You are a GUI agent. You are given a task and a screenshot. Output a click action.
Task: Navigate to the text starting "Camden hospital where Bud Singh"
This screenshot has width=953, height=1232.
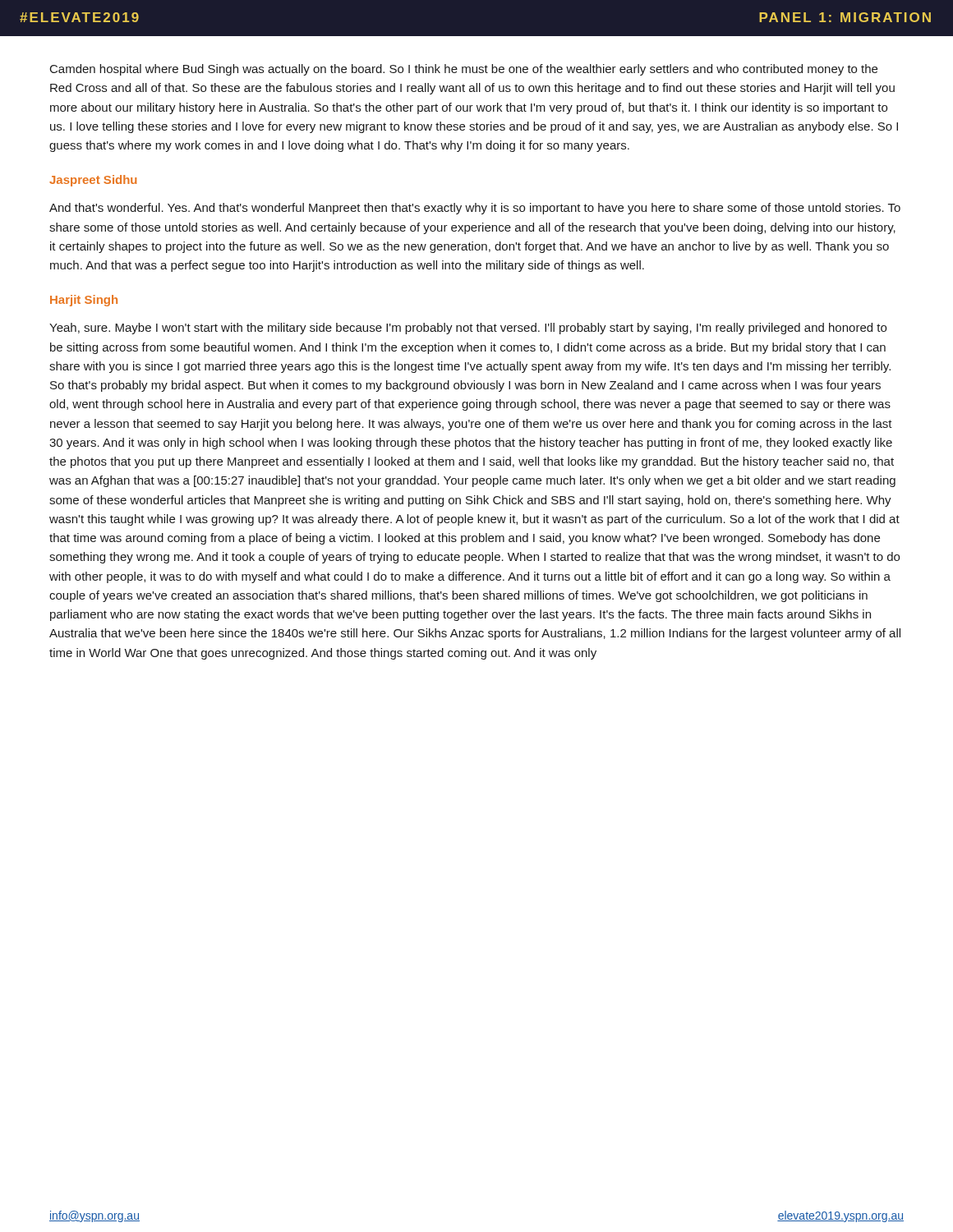point(474,107)
